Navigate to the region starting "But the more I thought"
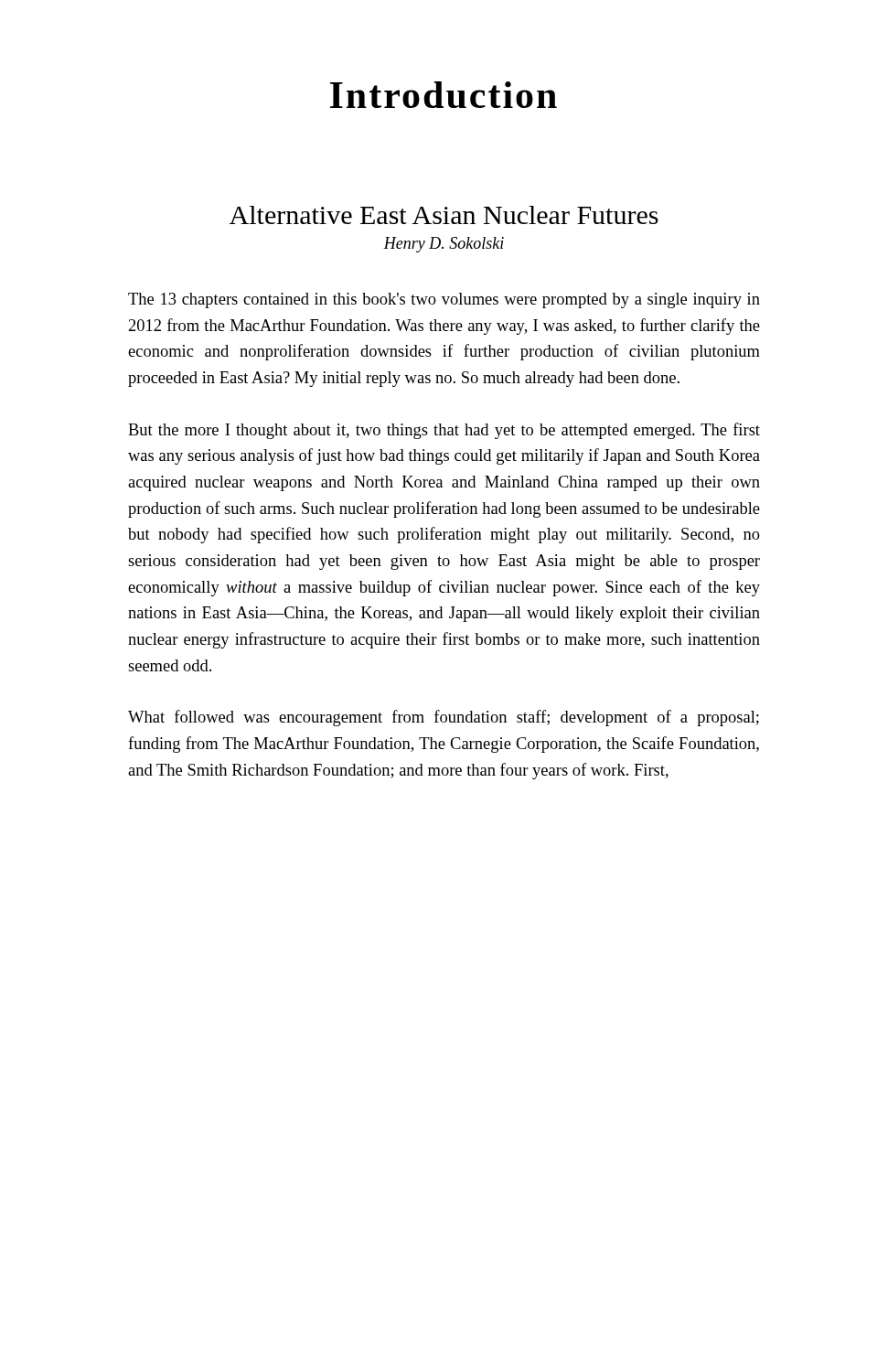The width and height of the screenshot is (888, 1372). click(444, 548)
